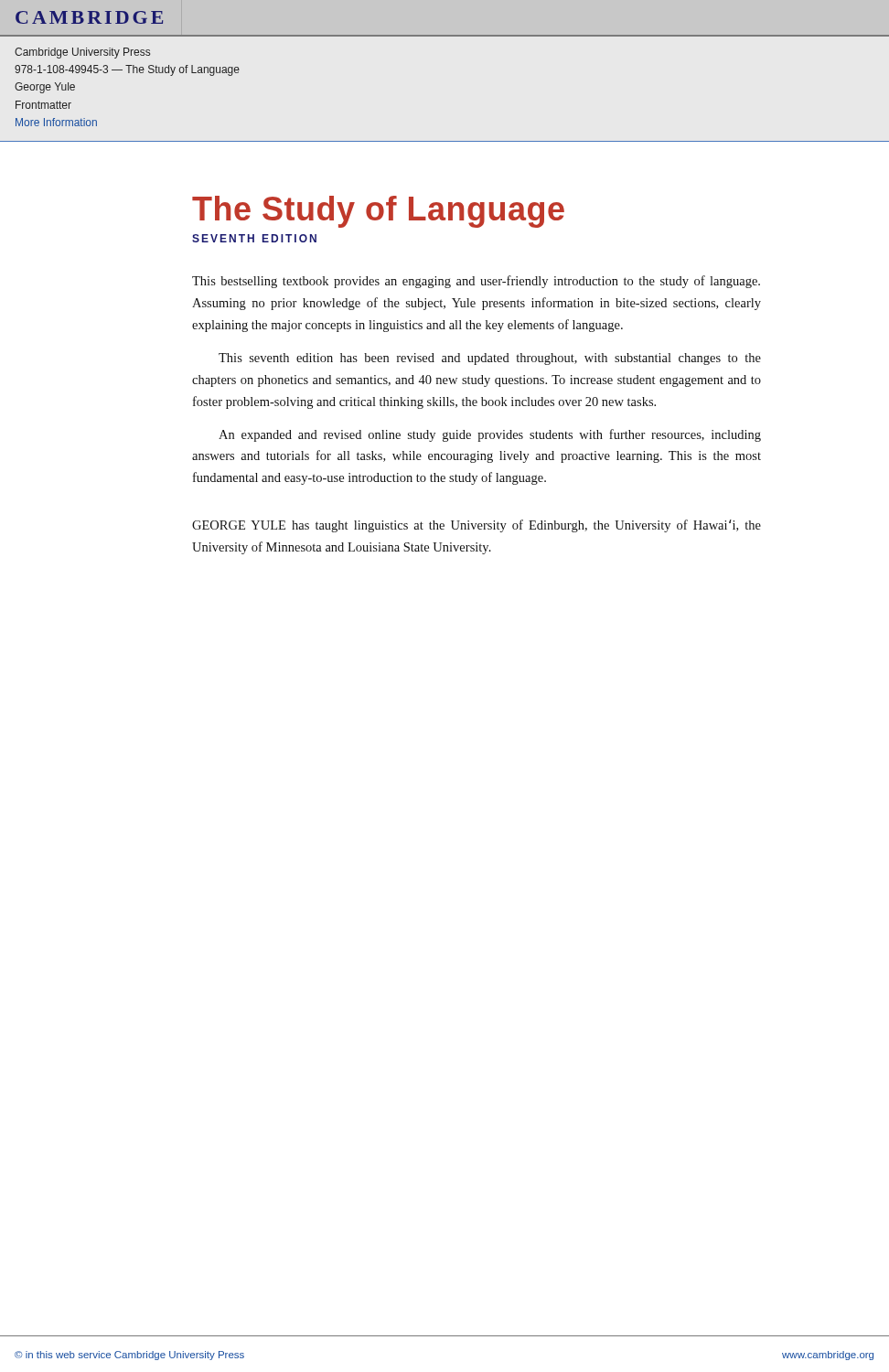The width and height of the screenshot is (889, 1372).
Task: Click the passage that begins "An expanded and revised online"
Action: 477,457
